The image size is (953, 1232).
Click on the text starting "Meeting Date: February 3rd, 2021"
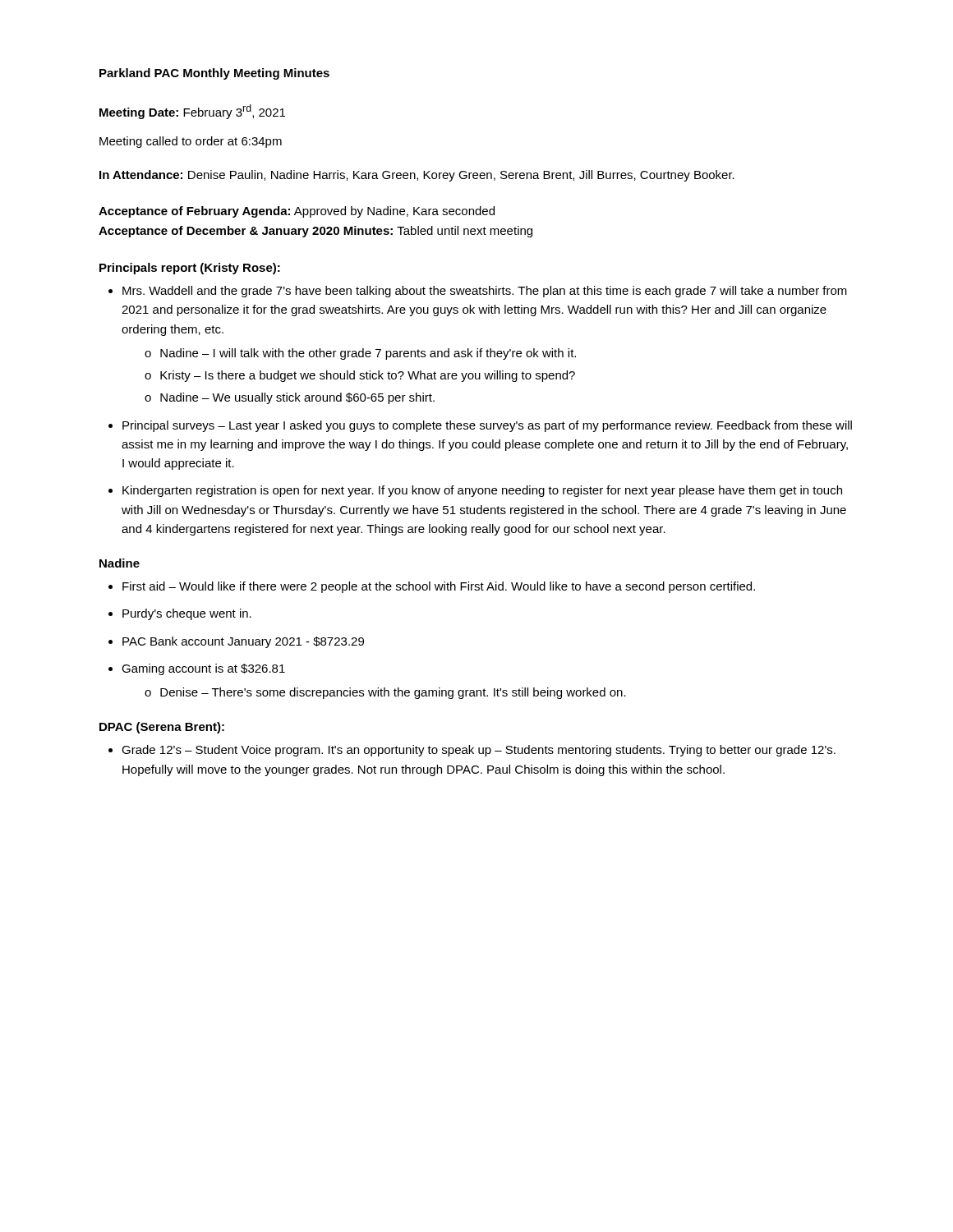point(192,111)
